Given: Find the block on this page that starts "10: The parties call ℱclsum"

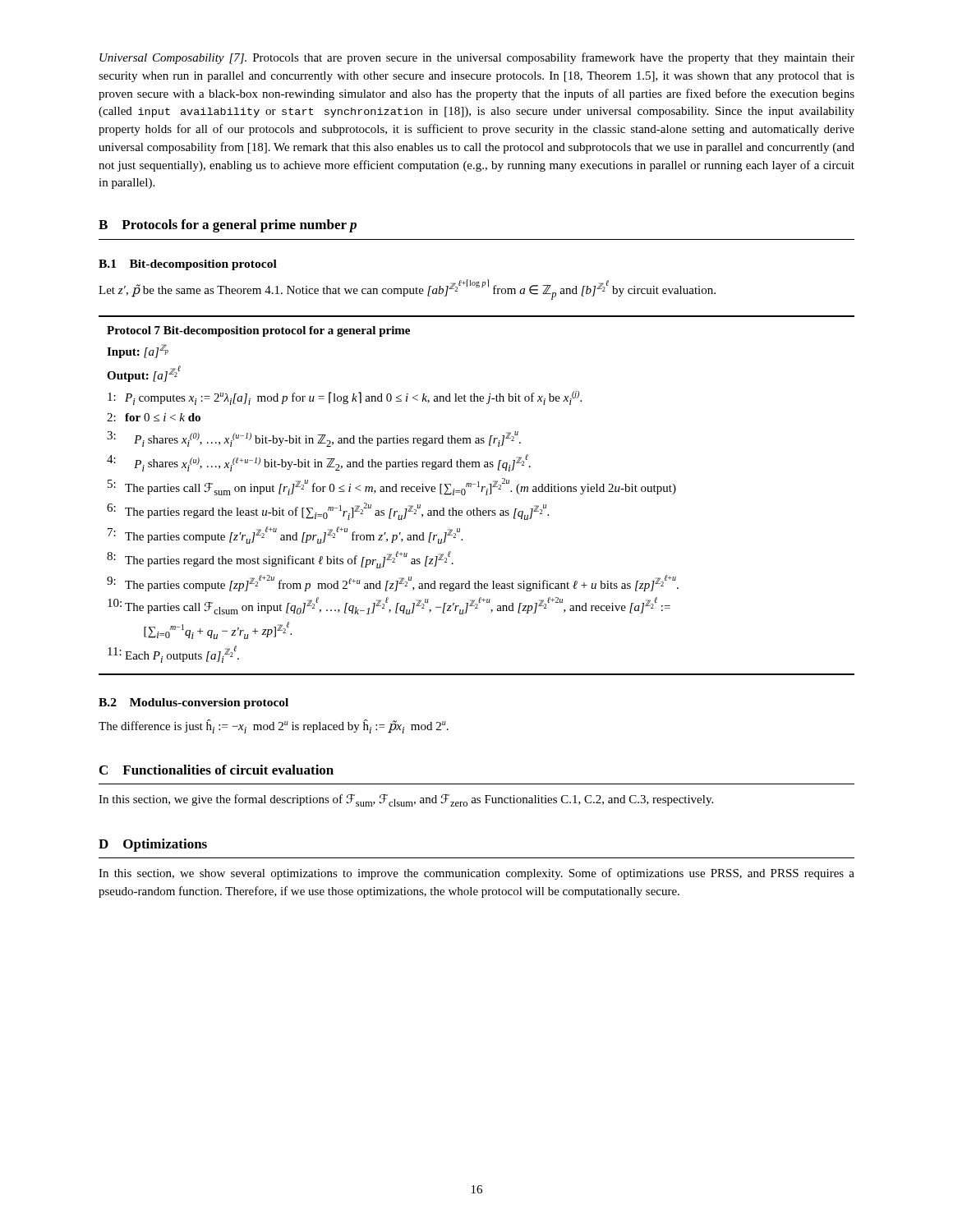Looking at the screenshot, I should tap(476, 619).
